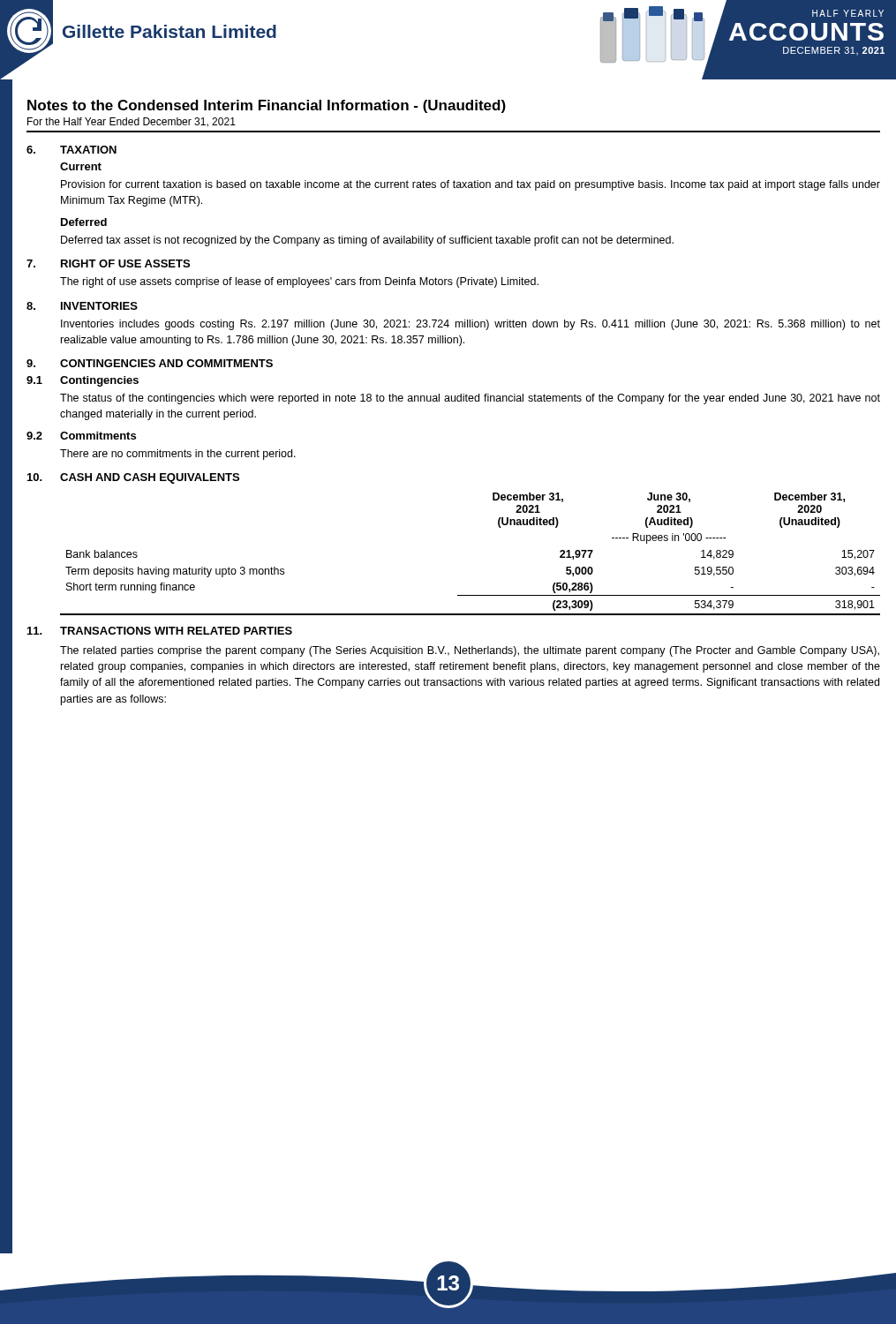The height and width of the screenshot is (1324, 896).
Task: Click on the table containing "June 30, 2021 (Audited)"
Action: tap(470, 552)
